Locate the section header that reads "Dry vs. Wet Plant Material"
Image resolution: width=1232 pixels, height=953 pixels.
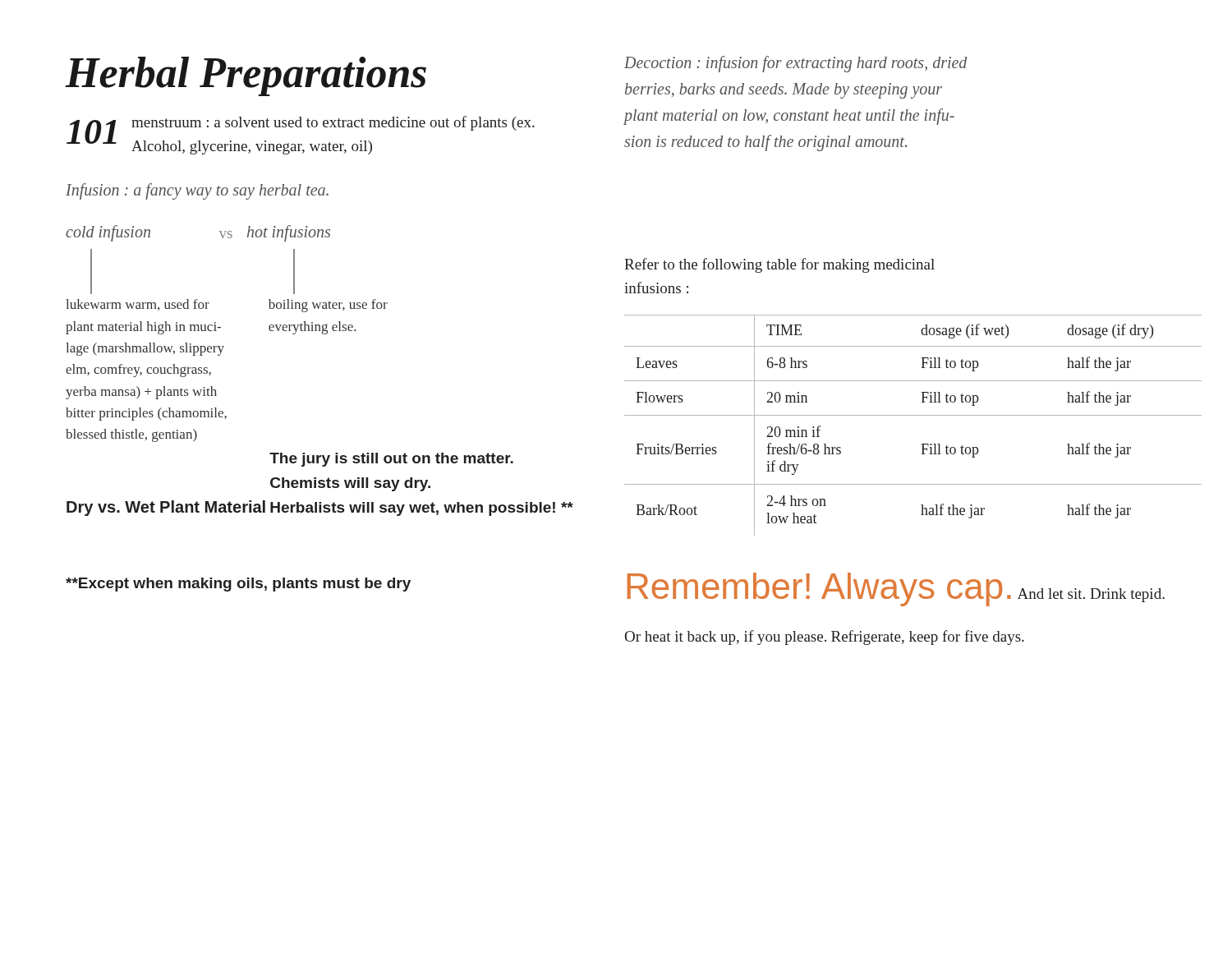click(166, 508)
